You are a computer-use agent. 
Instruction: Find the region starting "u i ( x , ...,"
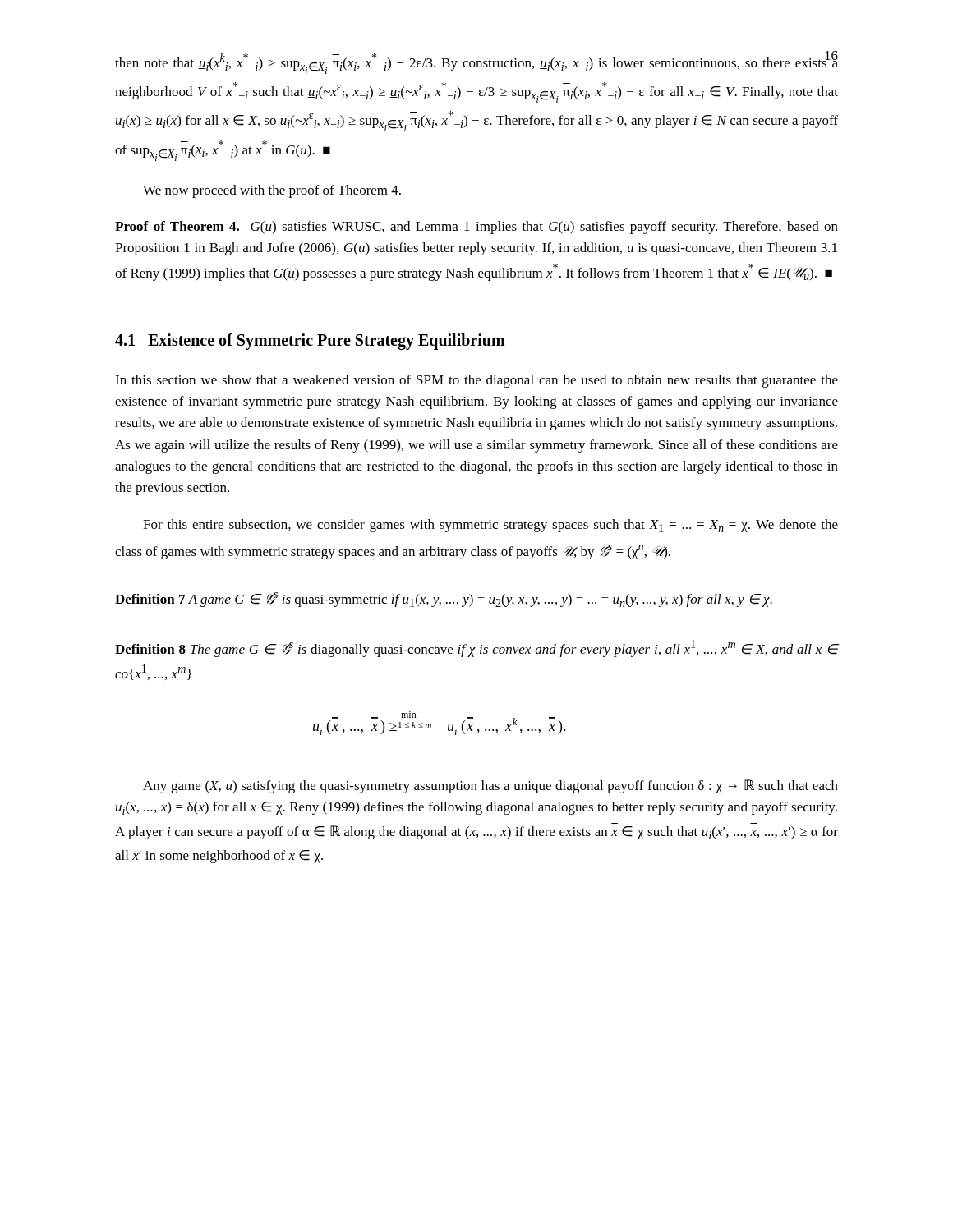pyautogui.click(x=476, y=726)
